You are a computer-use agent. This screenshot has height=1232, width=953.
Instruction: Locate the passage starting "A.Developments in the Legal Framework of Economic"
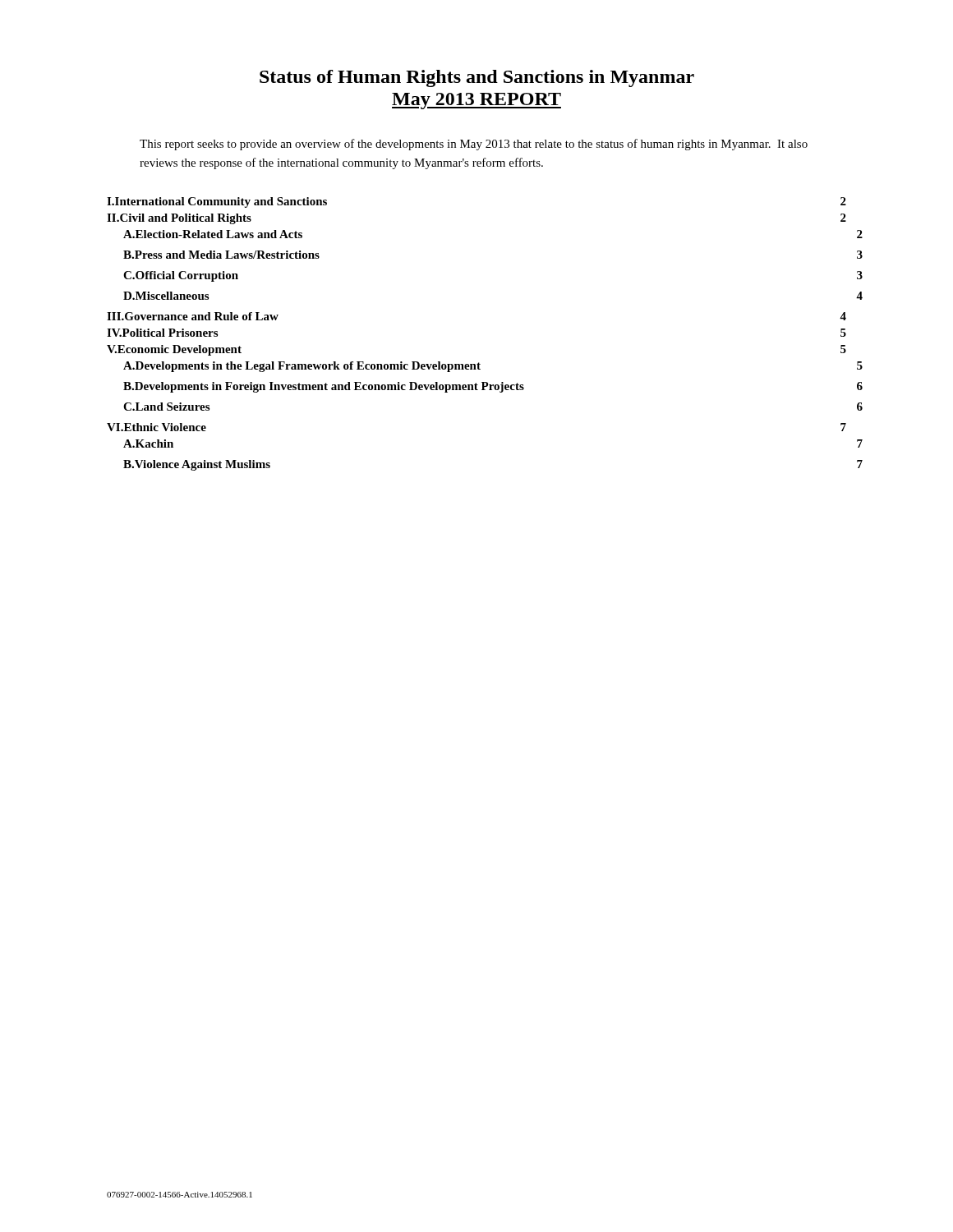pyautogui.click(x=299, y=367)
